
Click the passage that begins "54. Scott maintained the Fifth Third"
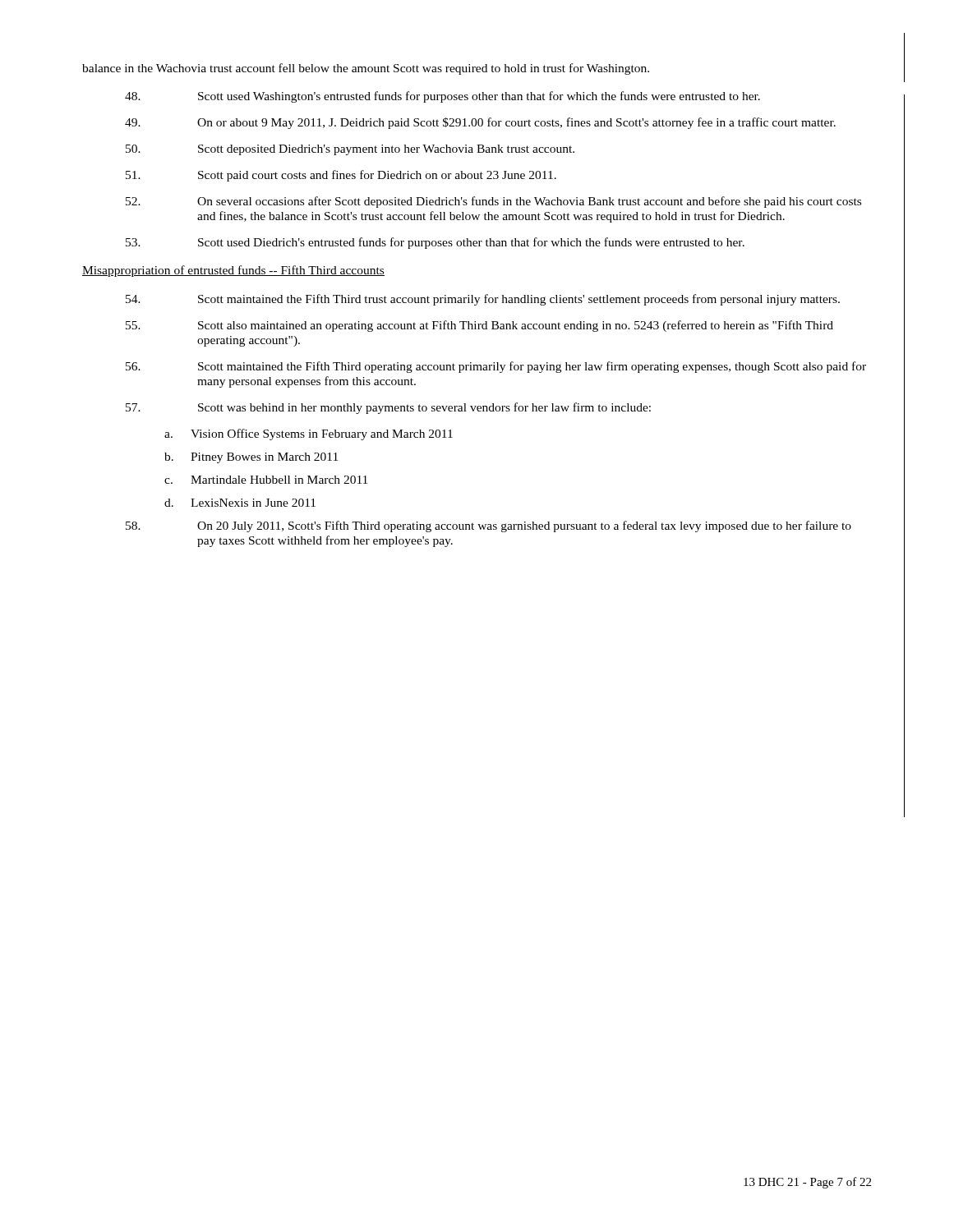point(477,299)
